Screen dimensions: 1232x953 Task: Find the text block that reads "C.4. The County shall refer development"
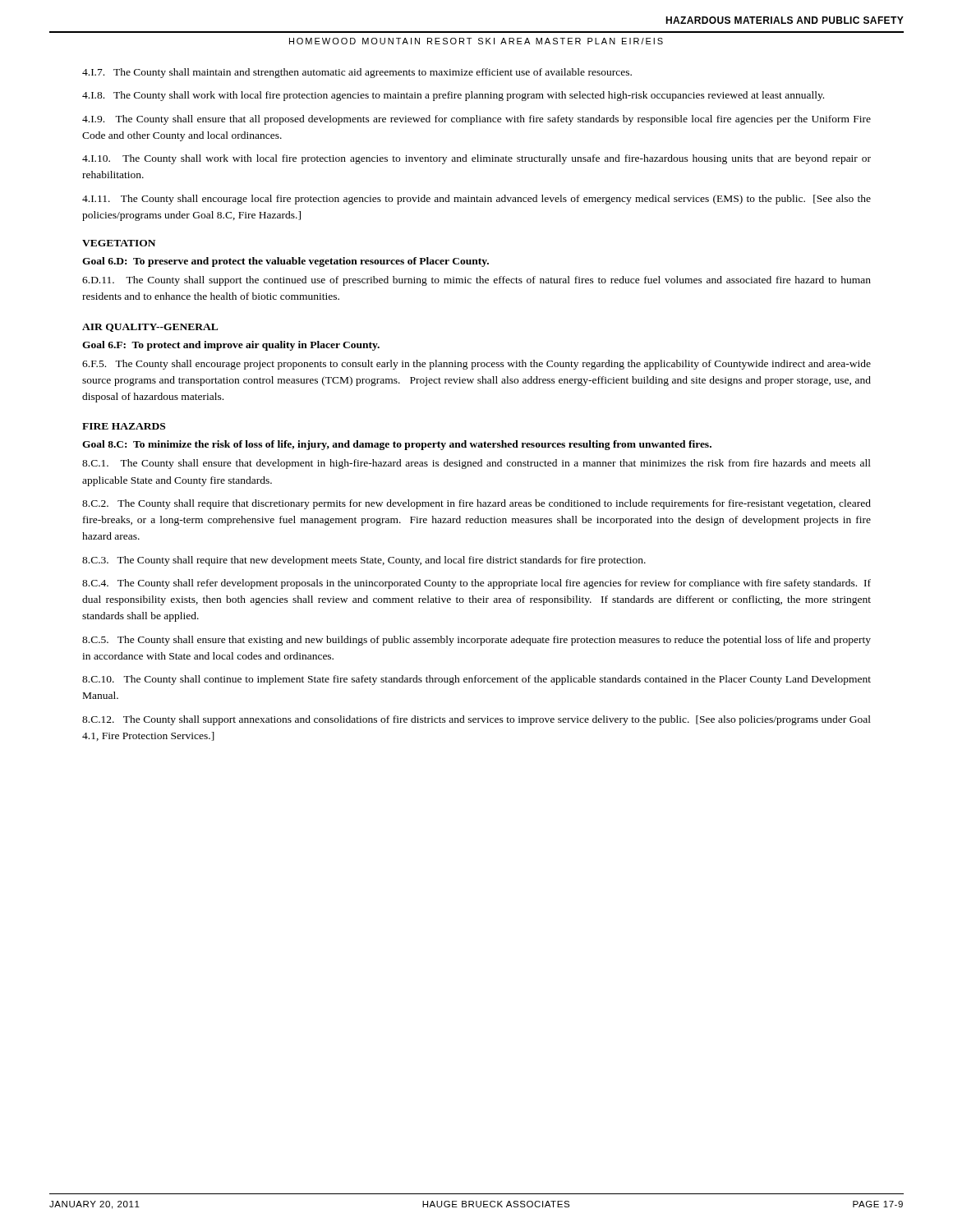pyautogui.click(x=476, y=599)
